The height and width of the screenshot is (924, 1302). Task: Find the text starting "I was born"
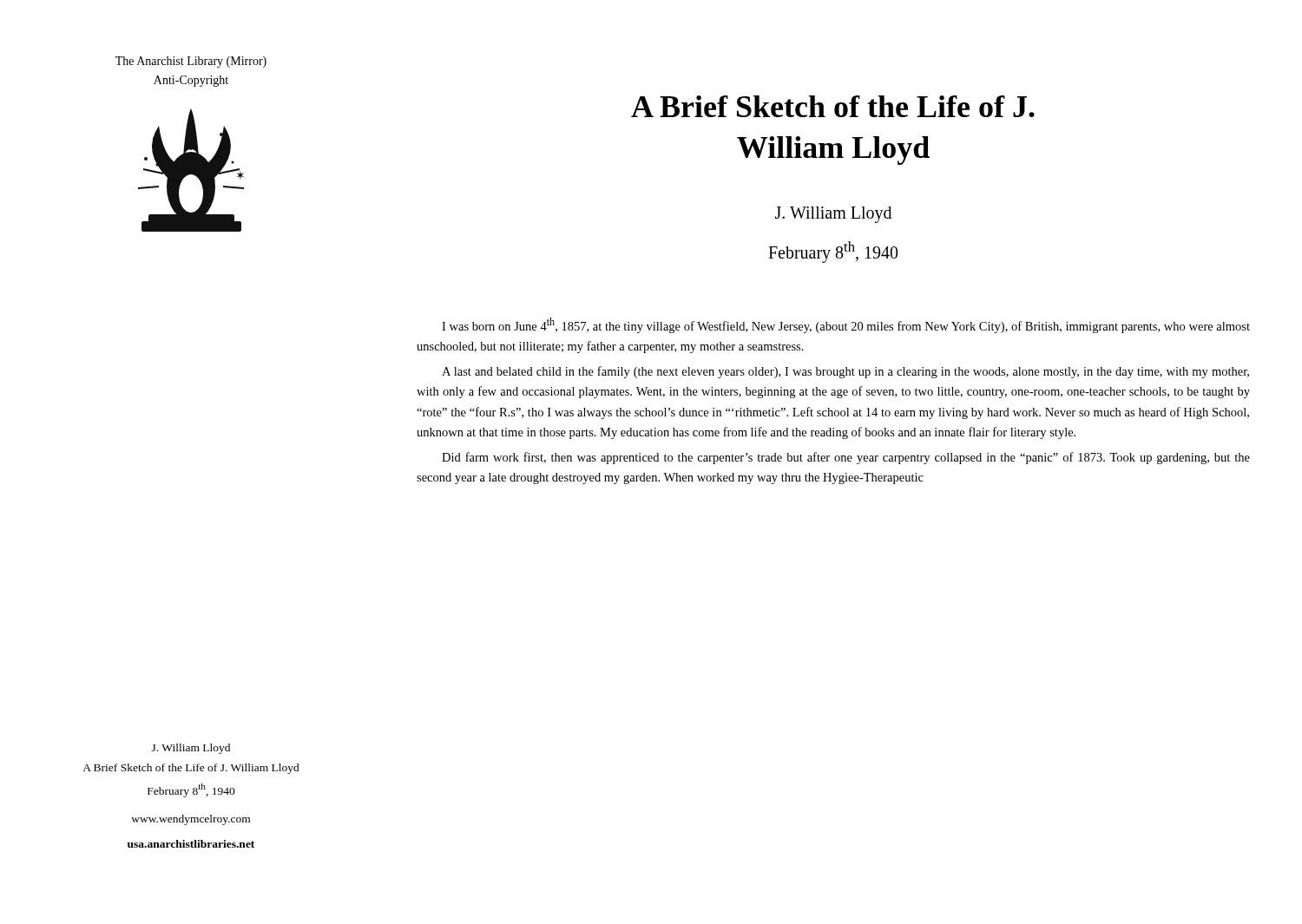coord(833,401)
